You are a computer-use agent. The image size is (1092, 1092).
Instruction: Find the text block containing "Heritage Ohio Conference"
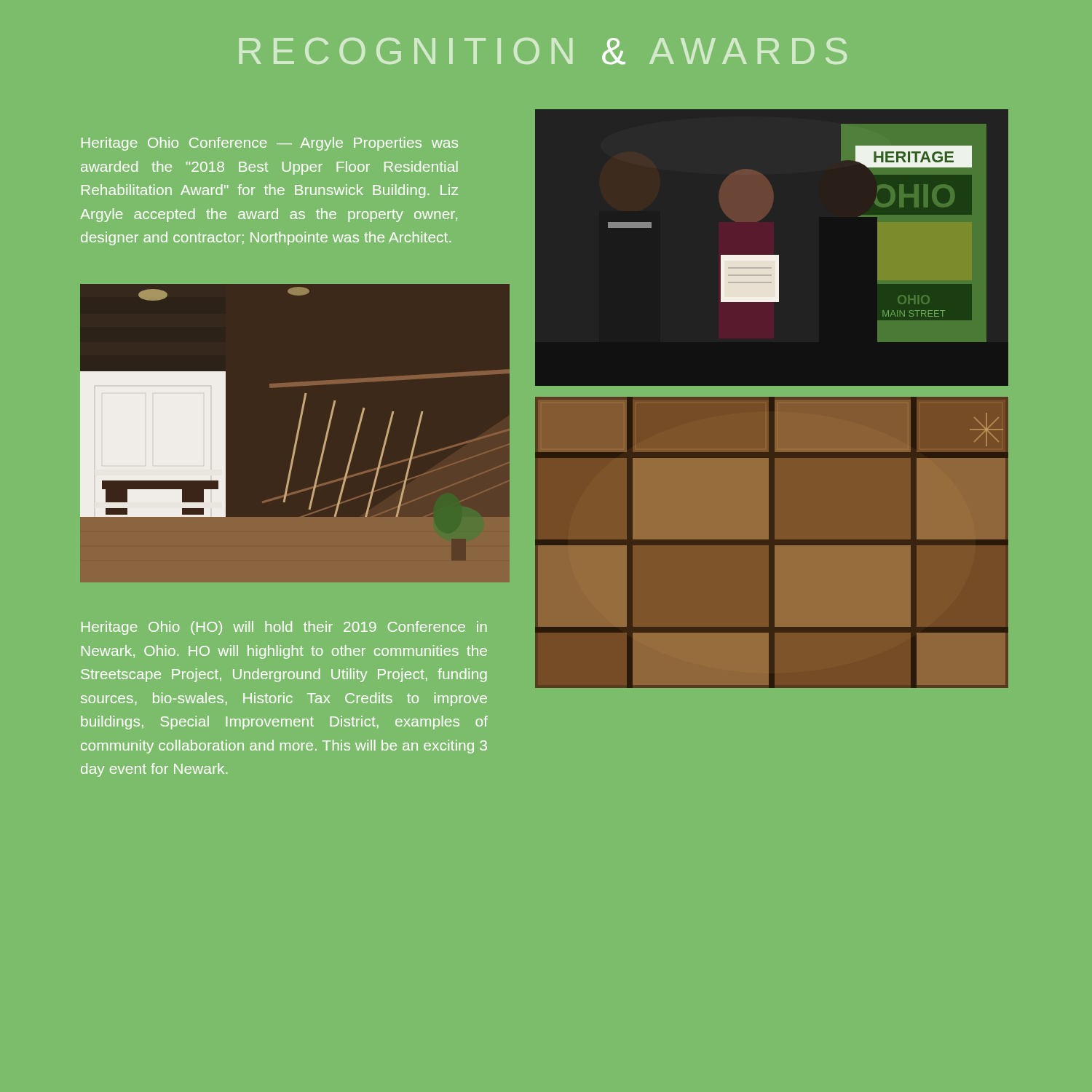tap(269, 190)
